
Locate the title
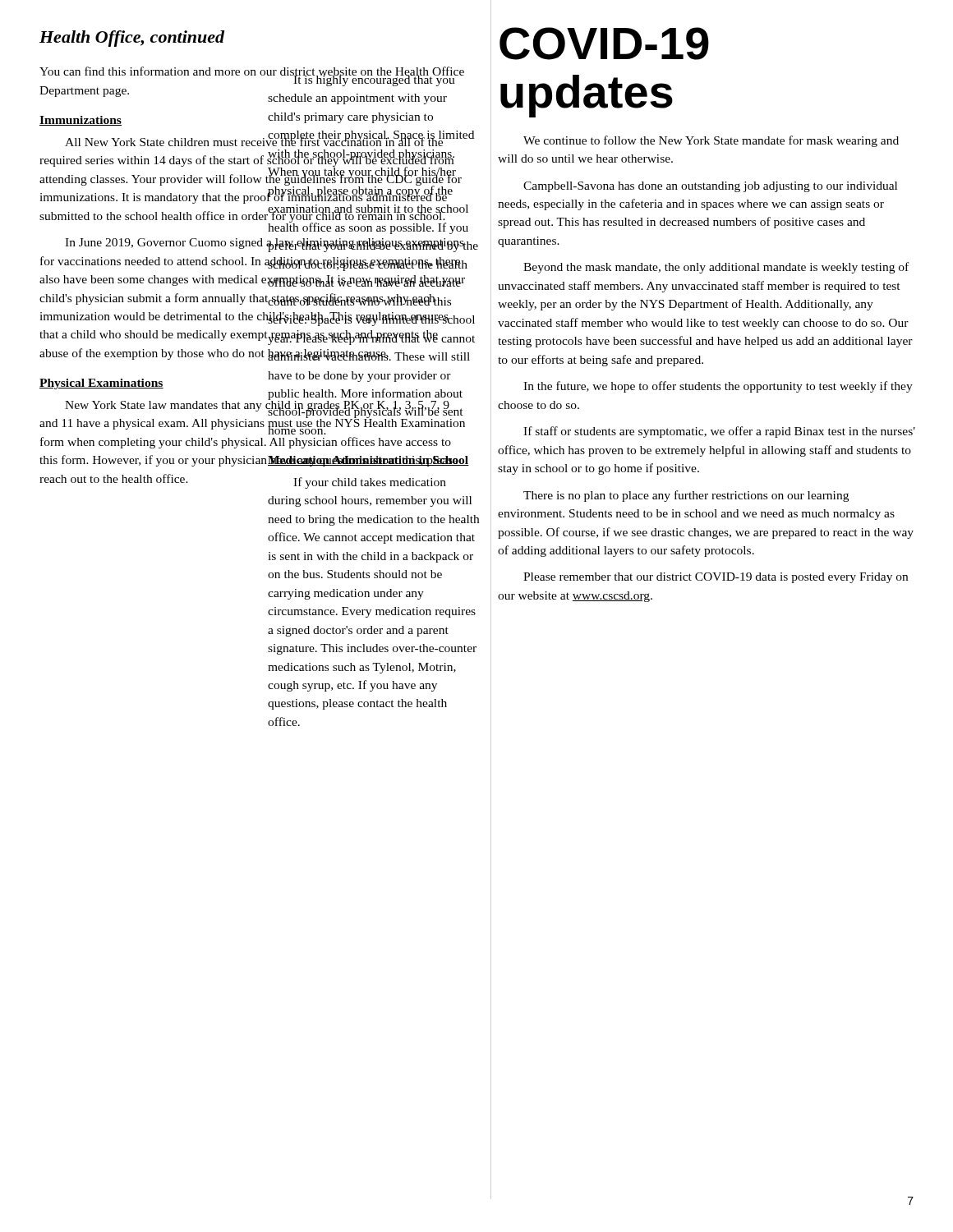coord(604,68)
